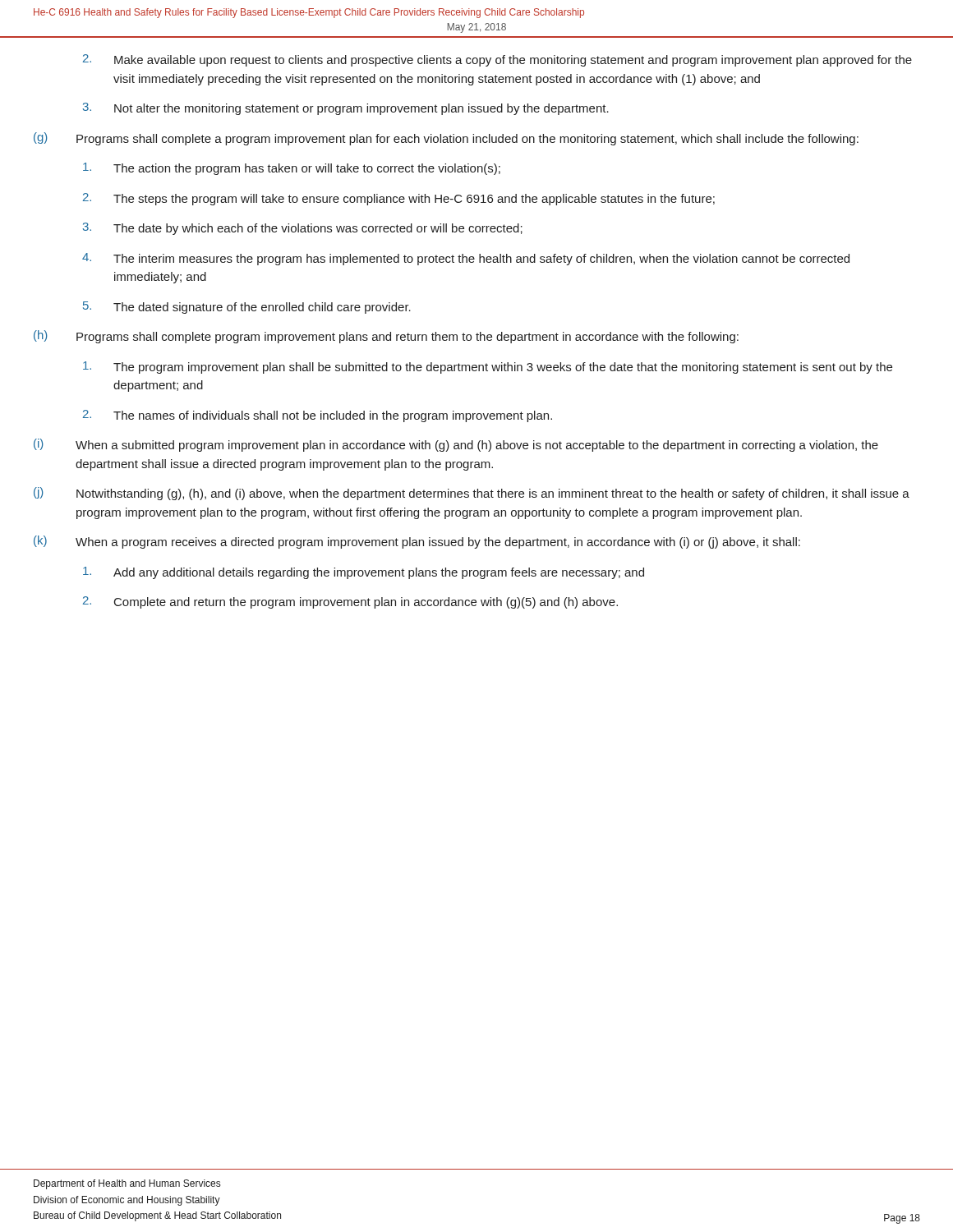Select the element starting "(i) When a submitted program improvement plan in"

(x=476, y=455)
